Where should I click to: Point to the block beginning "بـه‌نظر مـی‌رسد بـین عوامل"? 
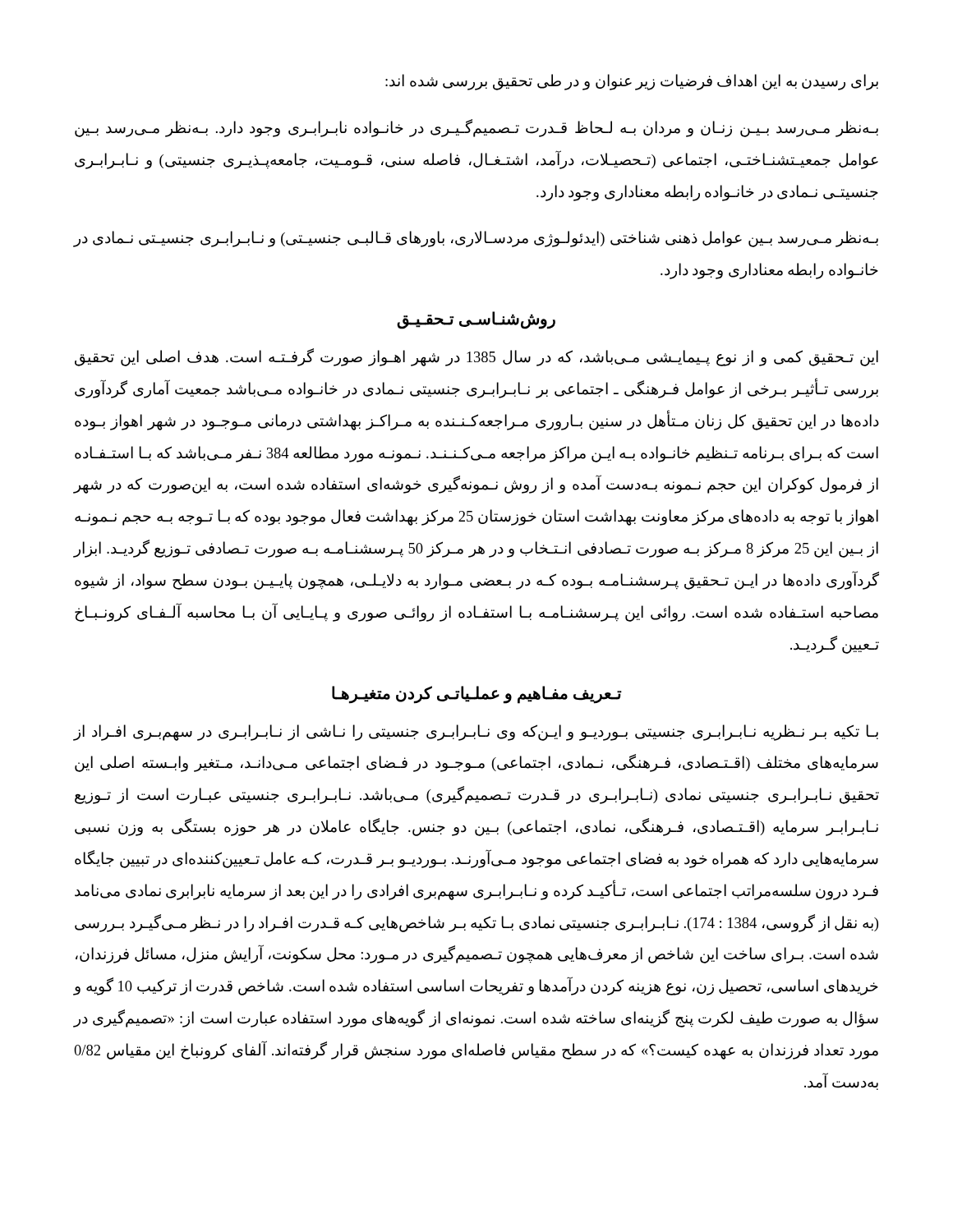[476, 254]
